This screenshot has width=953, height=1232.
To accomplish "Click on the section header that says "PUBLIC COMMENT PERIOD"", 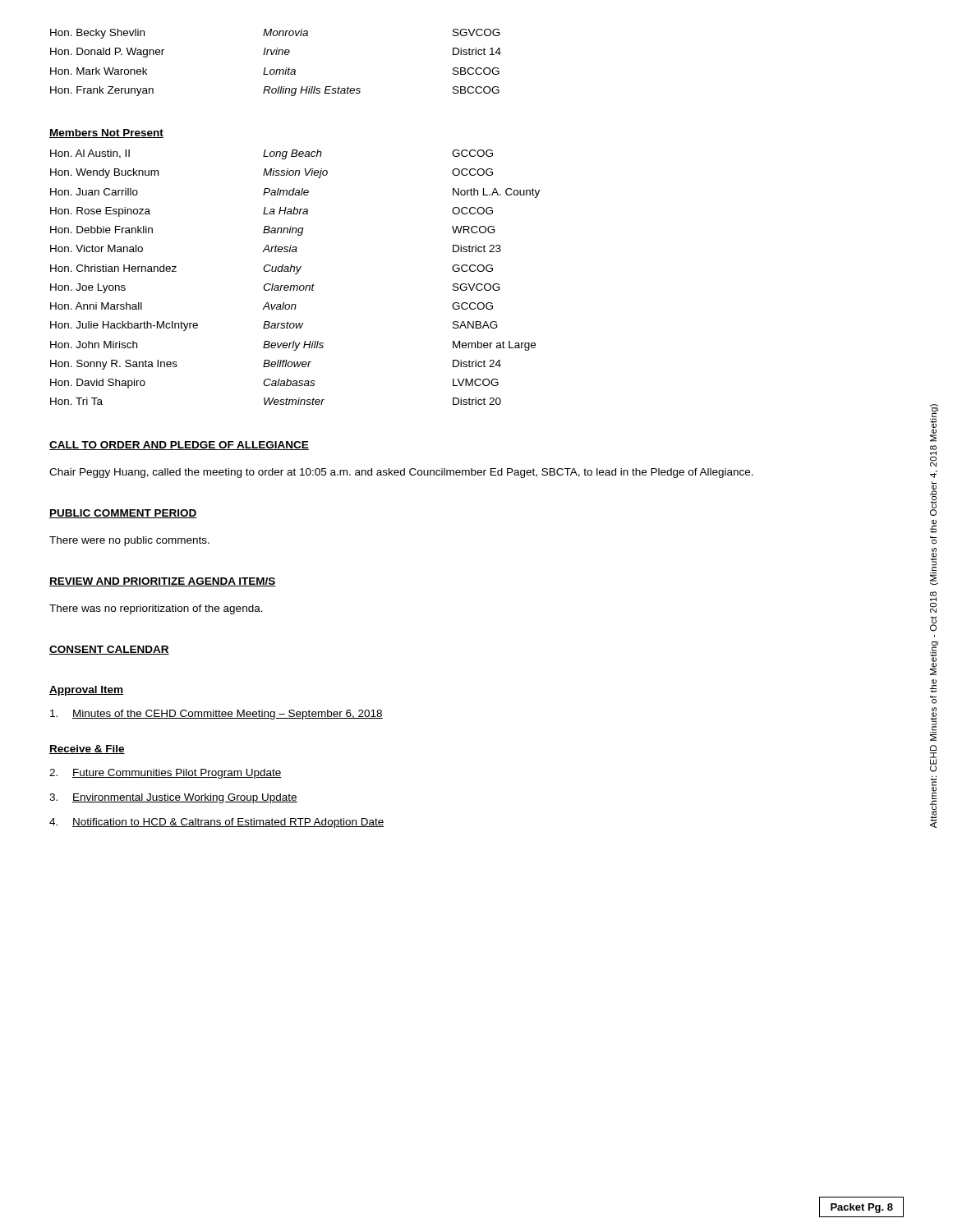I will coord(123,513).
